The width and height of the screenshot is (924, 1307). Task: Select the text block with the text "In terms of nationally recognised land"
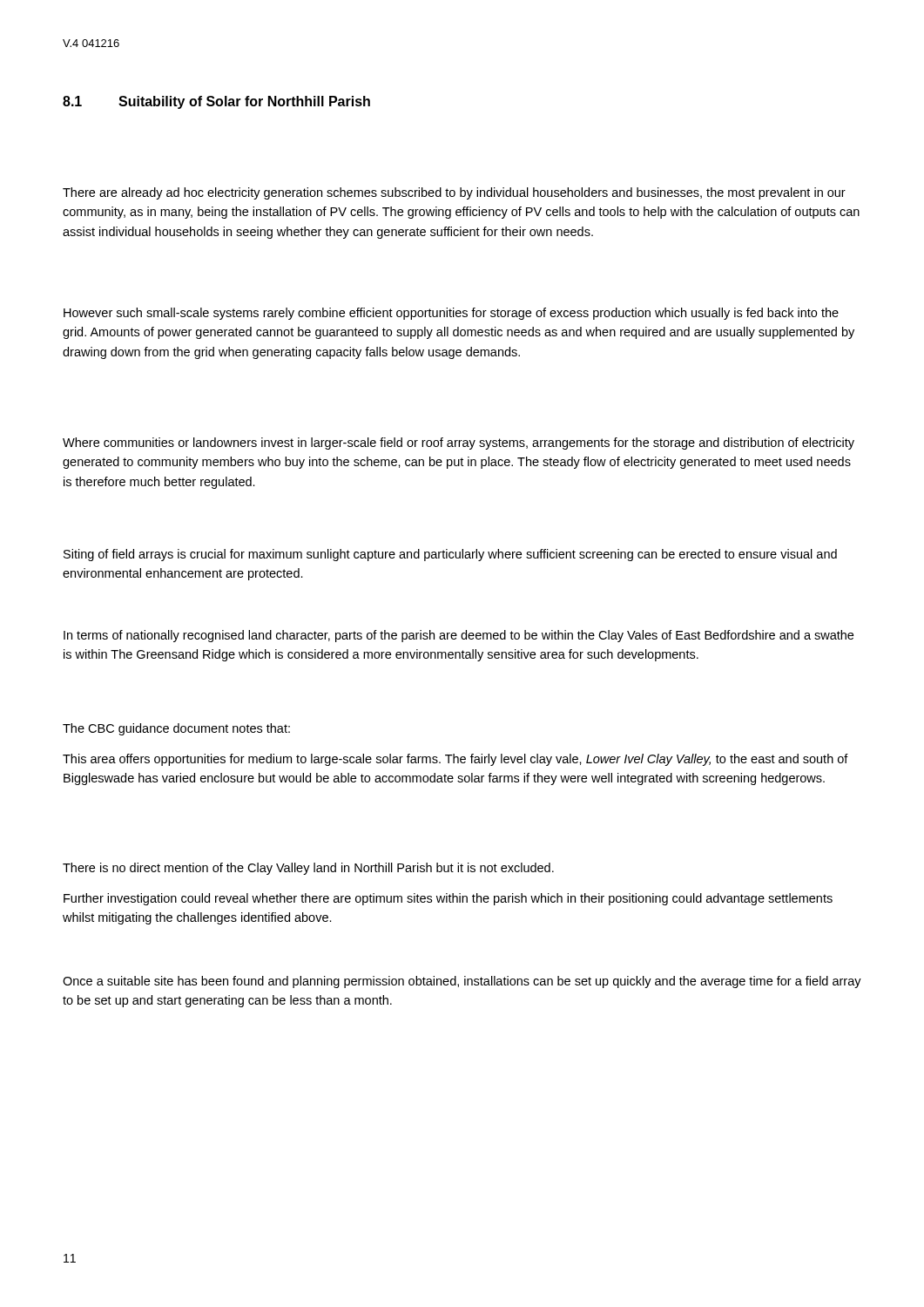pos(458,645)
